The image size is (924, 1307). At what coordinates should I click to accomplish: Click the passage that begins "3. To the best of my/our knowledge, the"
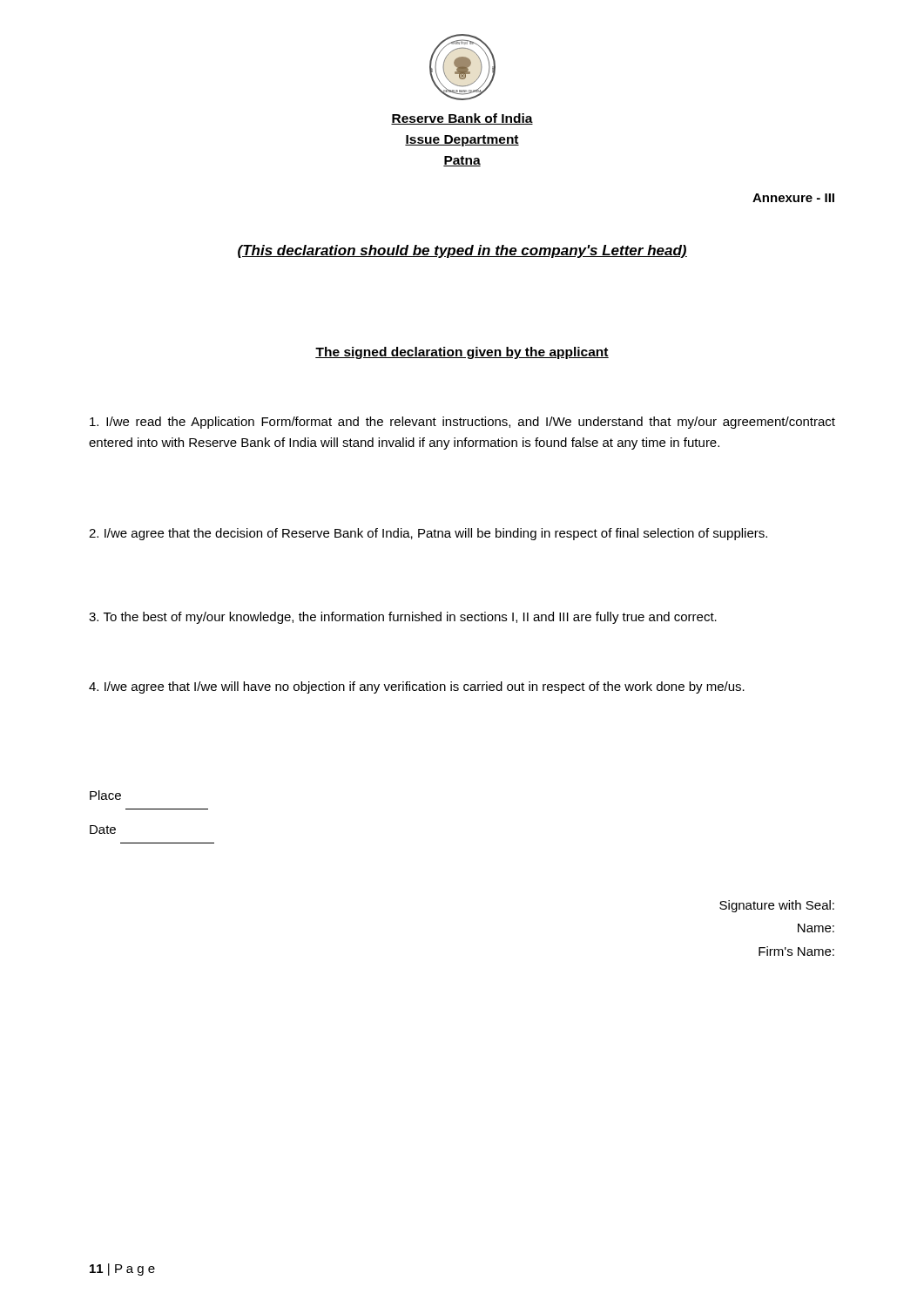[403, 616]
